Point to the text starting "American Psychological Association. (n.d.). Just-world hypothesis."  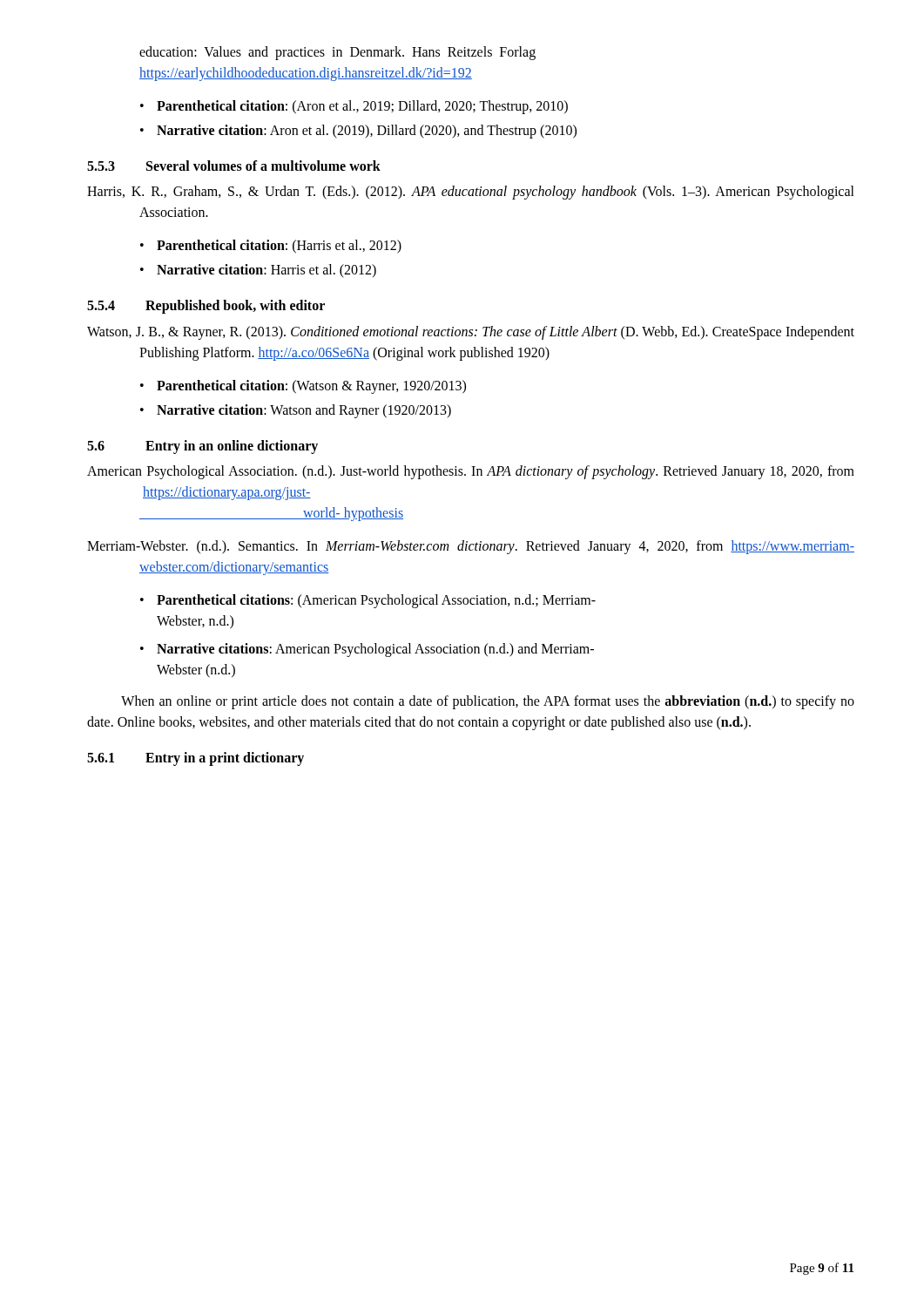pos(471,472)
